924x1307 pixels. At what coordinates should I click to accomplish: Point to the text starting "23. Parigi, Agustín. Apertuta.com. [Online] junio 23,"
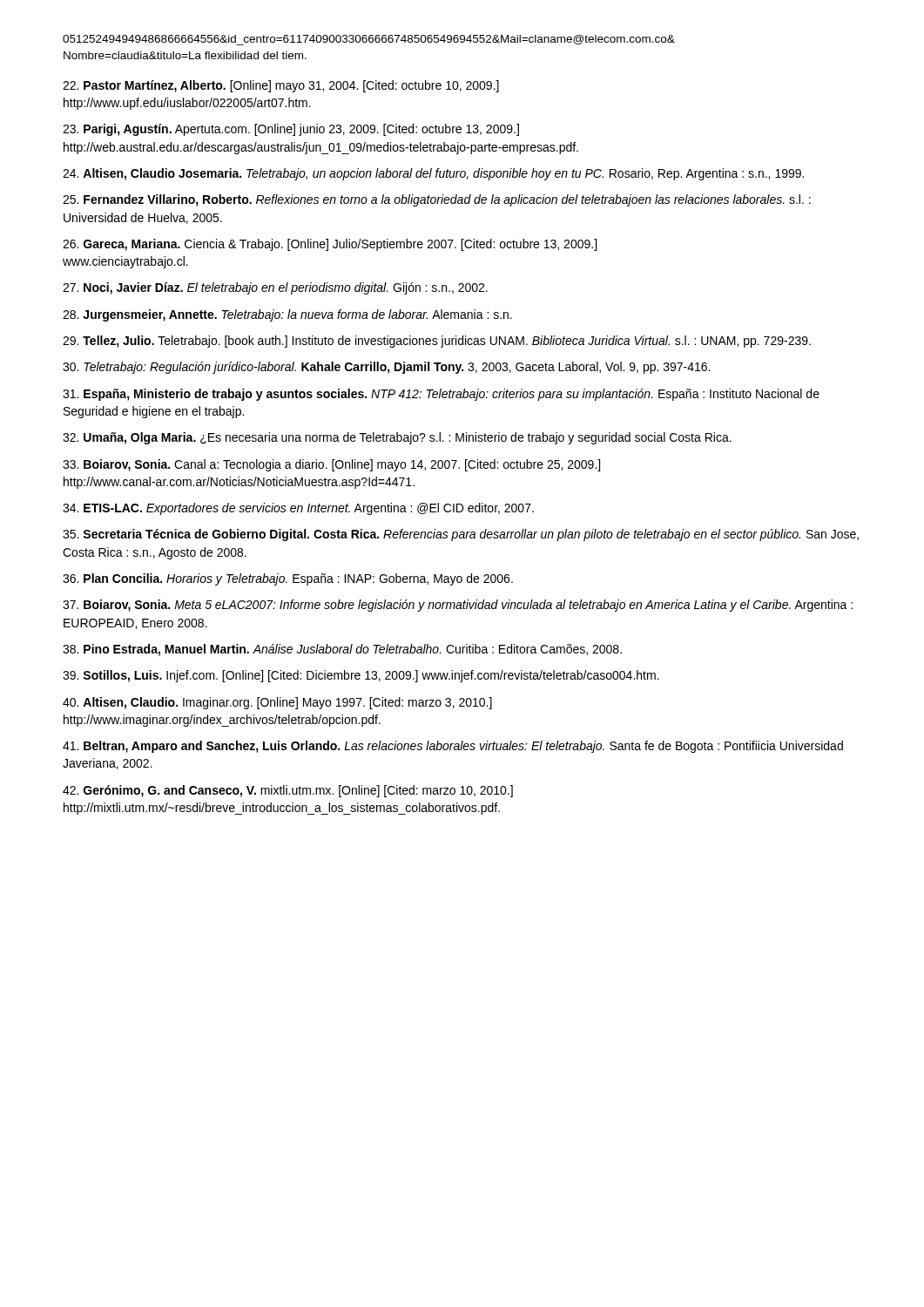(x=321, y=138)
